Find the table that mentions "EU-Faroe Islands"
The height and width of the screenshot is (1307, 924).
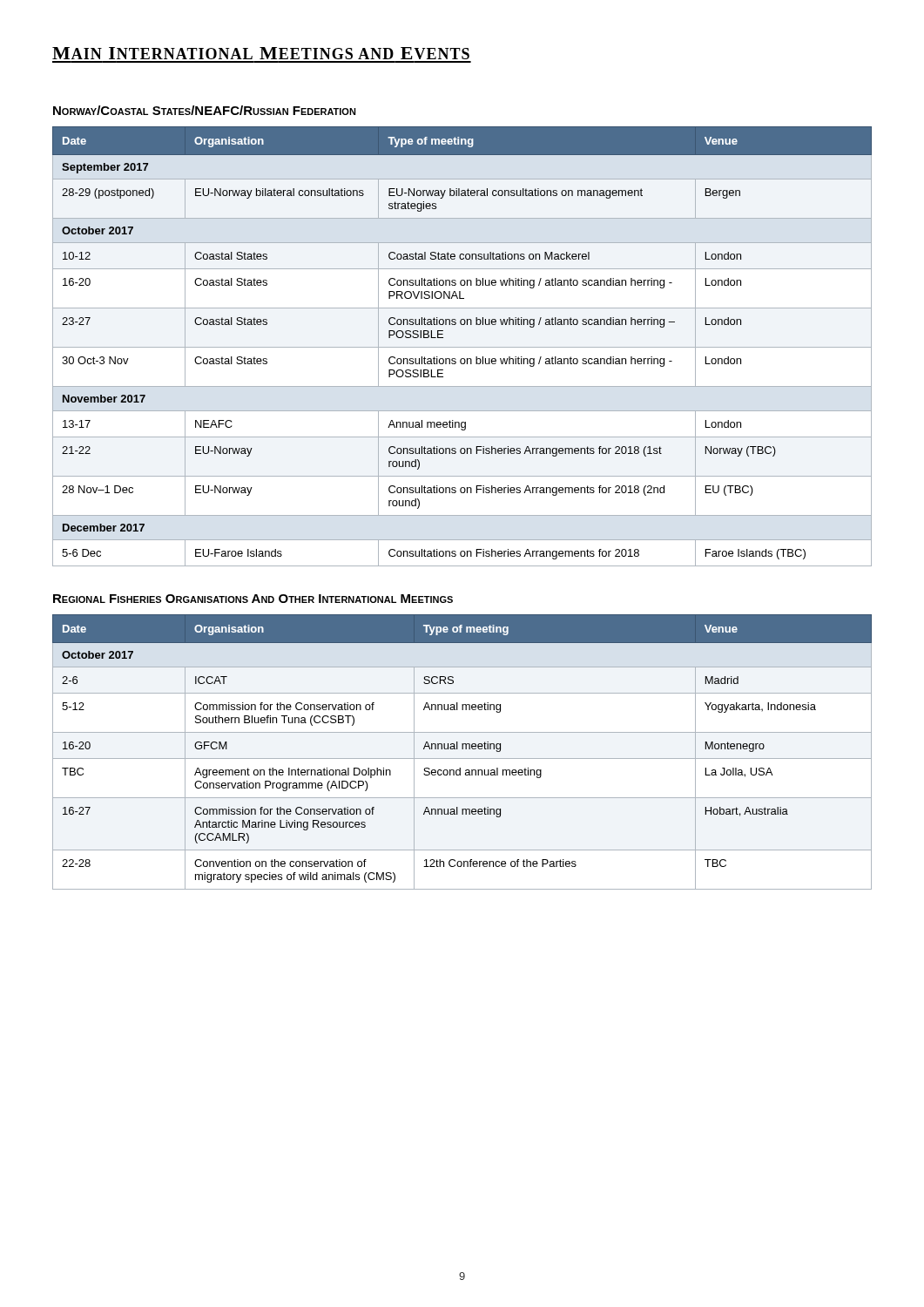(x=462, y=346)
